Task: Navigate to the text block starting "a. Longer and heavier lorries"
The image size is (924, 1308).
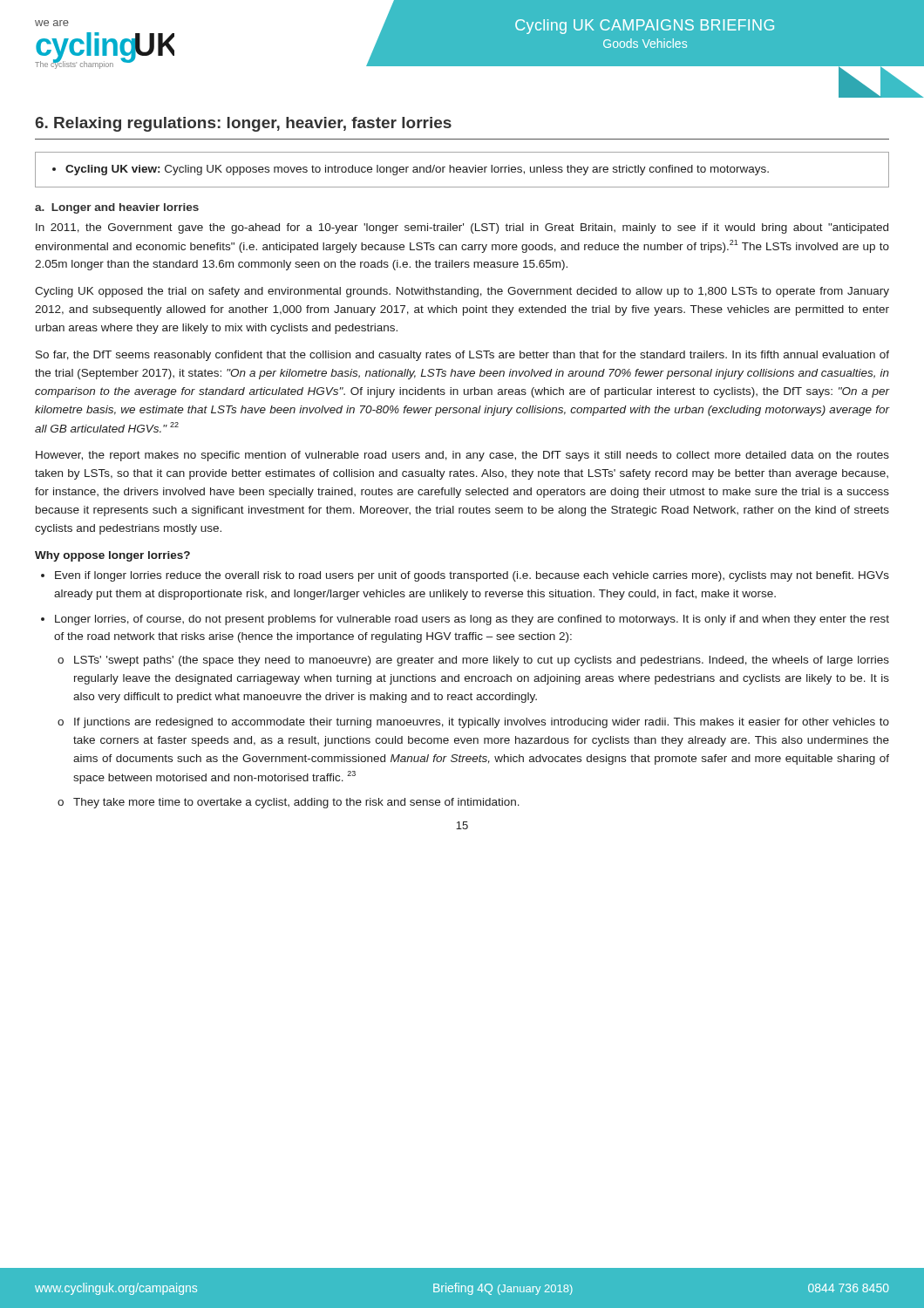Action: 117,207
